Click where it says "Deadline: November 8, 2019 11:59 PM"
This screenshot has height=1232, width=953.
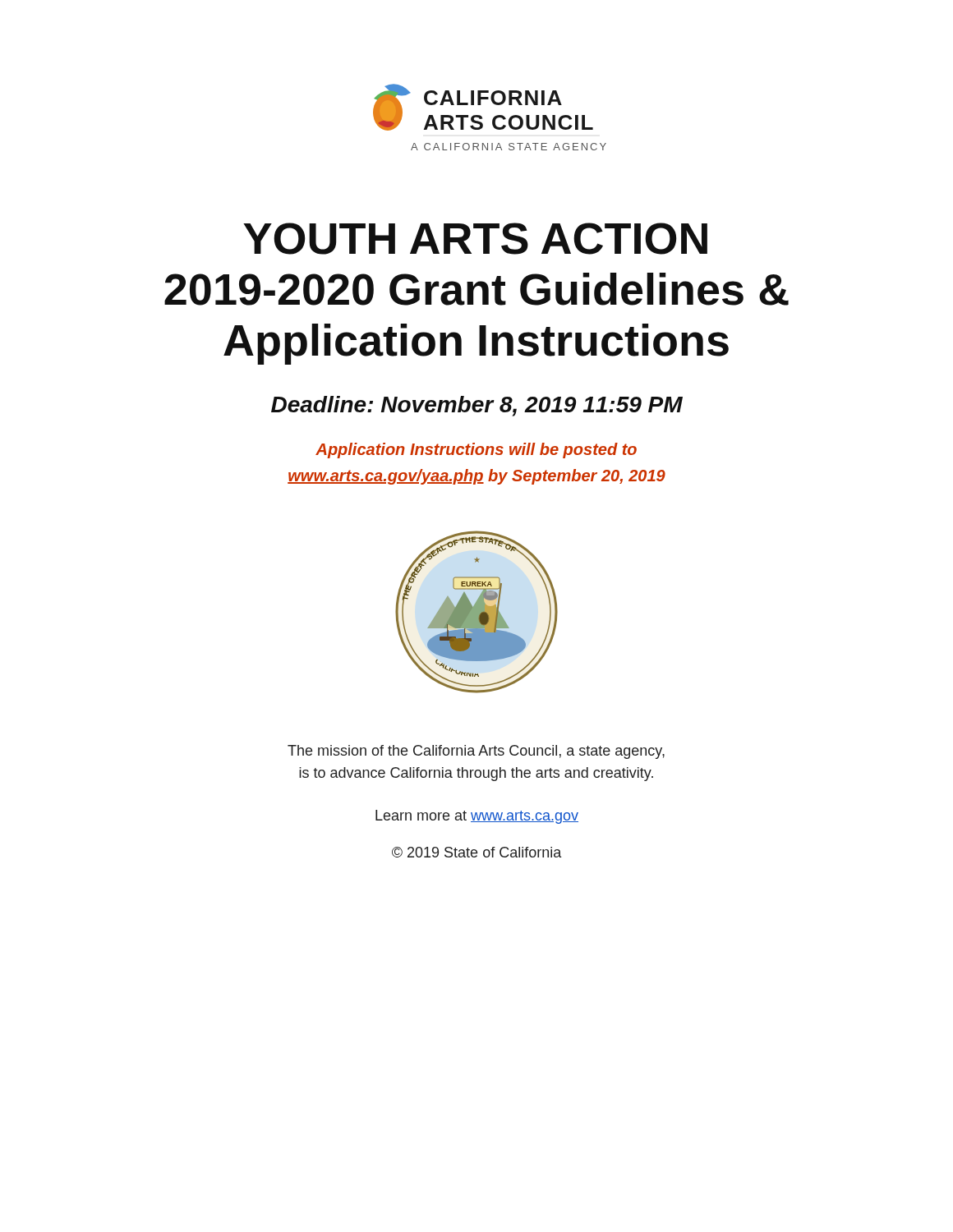476,405
